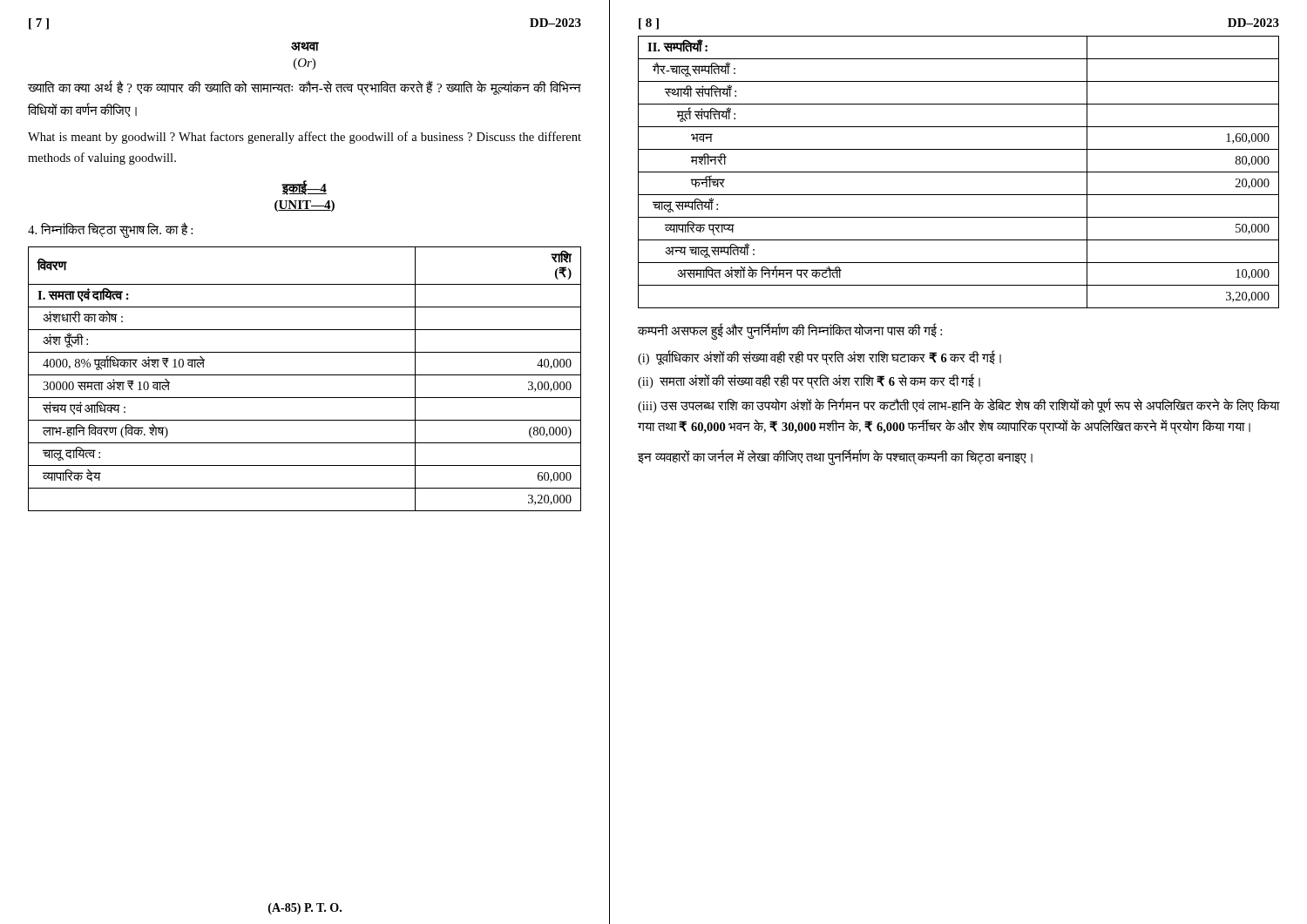Where is the passage that starts "(iii) उस उपलब्ध"?
1307x924 pixels.
pyautogui.click(x=958, y=417)
